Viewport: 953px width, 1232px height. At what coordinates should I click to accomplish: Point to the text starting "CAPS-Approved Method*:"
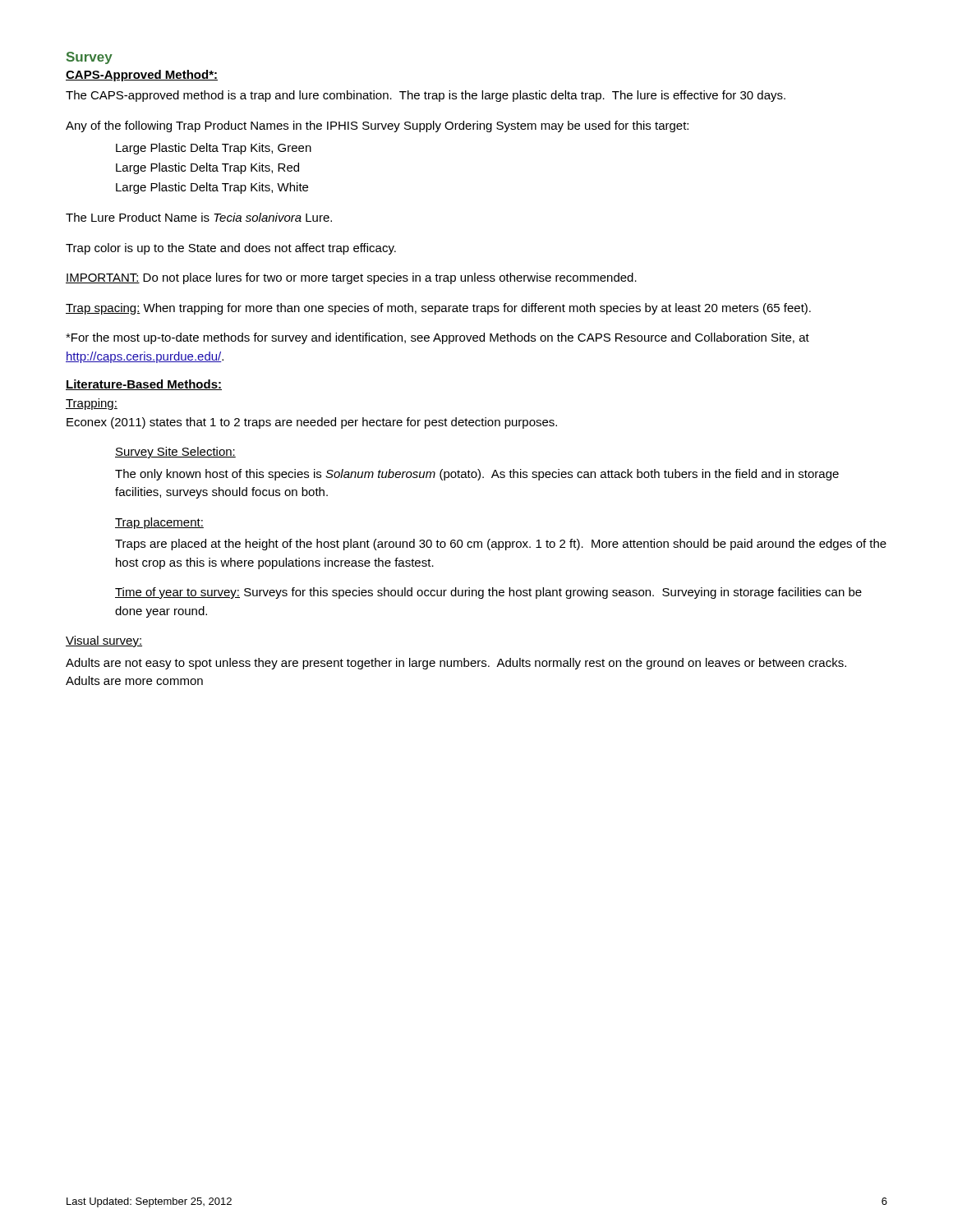(142, 74)
